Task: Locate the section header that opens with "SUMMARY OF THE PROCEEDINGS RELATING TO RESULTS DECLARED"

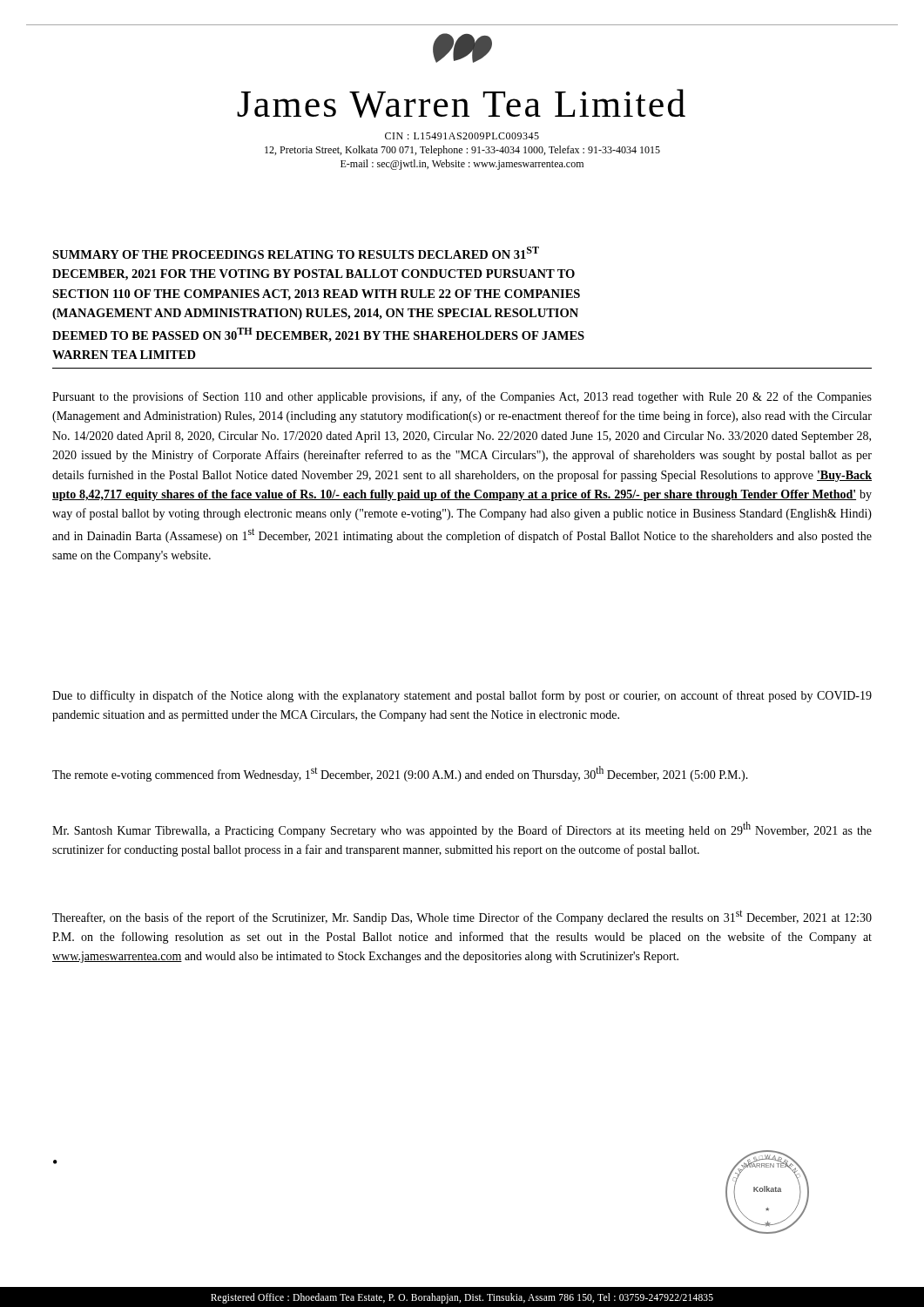Action: (x=318, y=303)
